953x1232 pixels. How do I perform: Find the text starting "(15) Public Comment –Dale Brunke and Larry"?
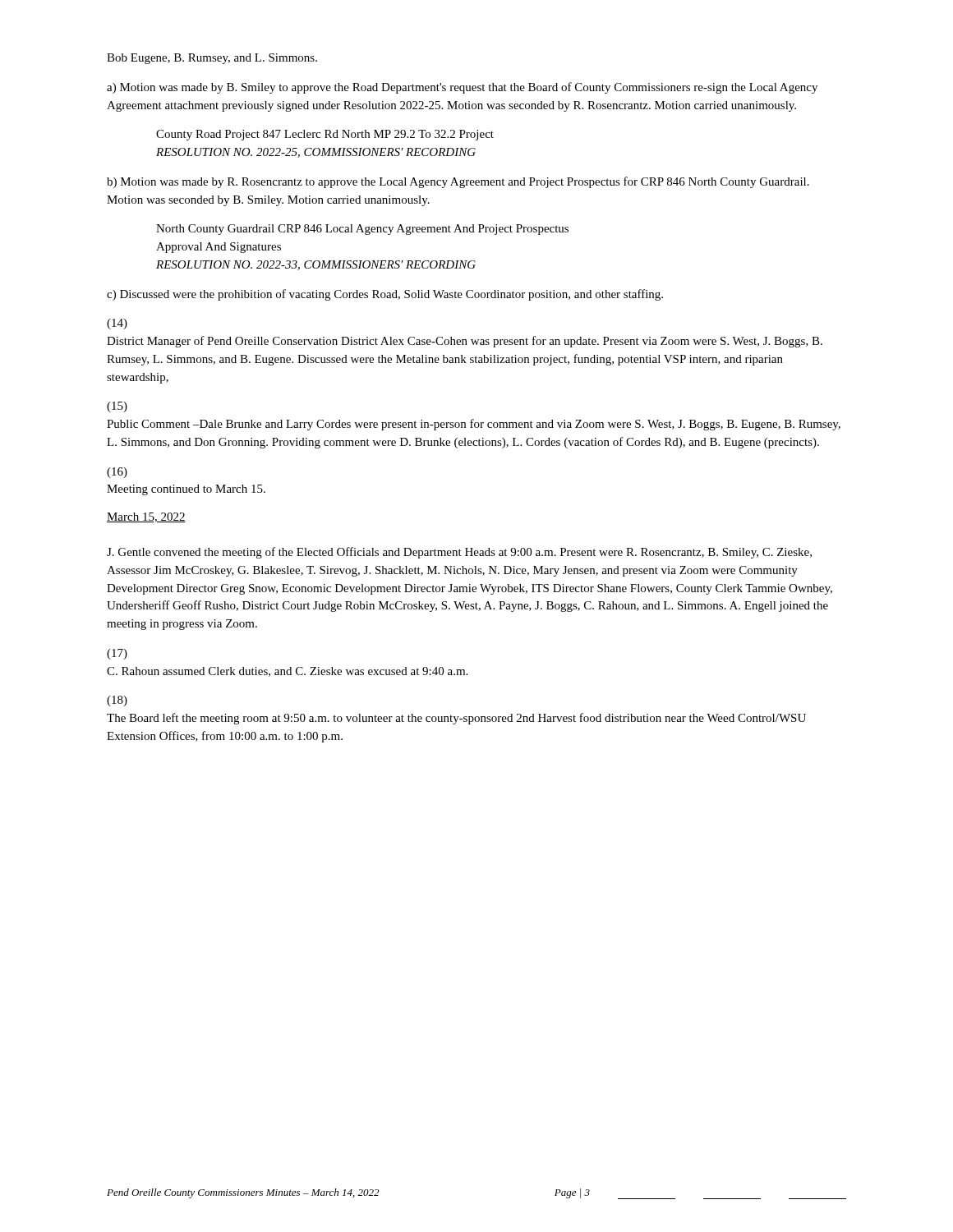[x=474, y=424]
